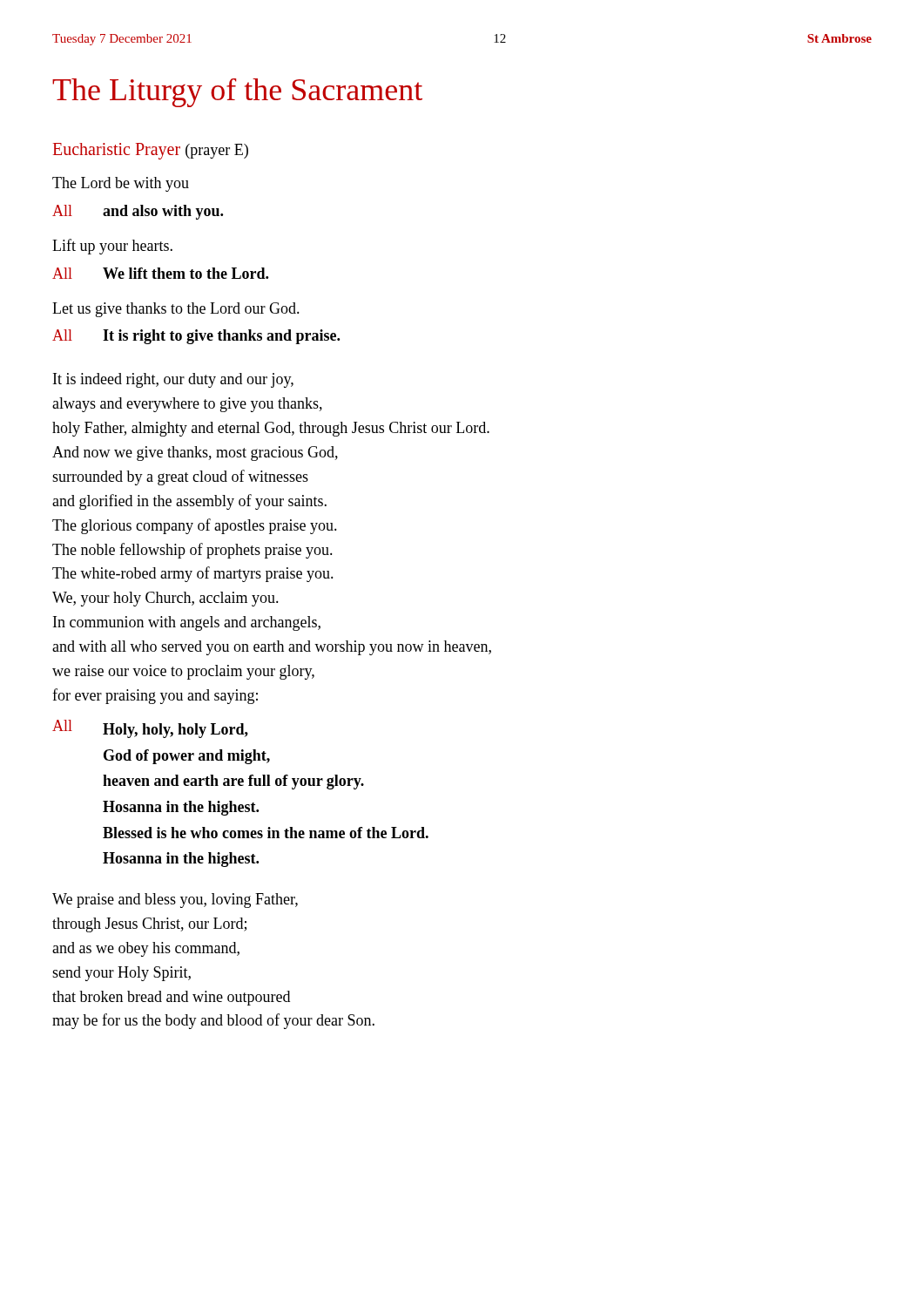Screen dimensions: 1307x924
Task: Find the block on this page that starts "It is indeed"
Action: click(173, 380)
